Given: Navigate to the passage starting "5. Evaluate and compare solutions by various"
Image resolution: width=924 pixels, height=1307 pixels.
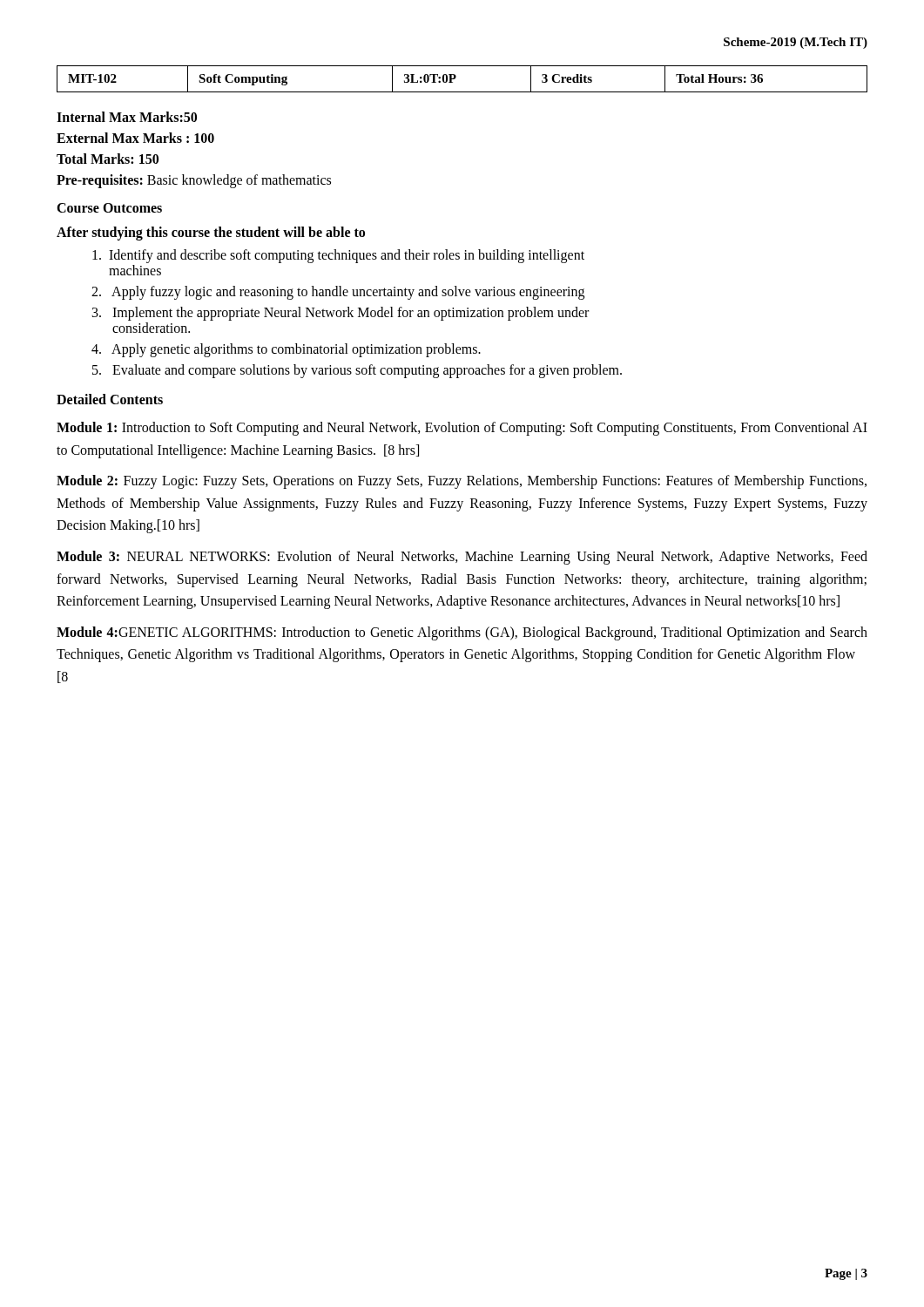Looking at the screenshot, I should click(x=357, y=370).
